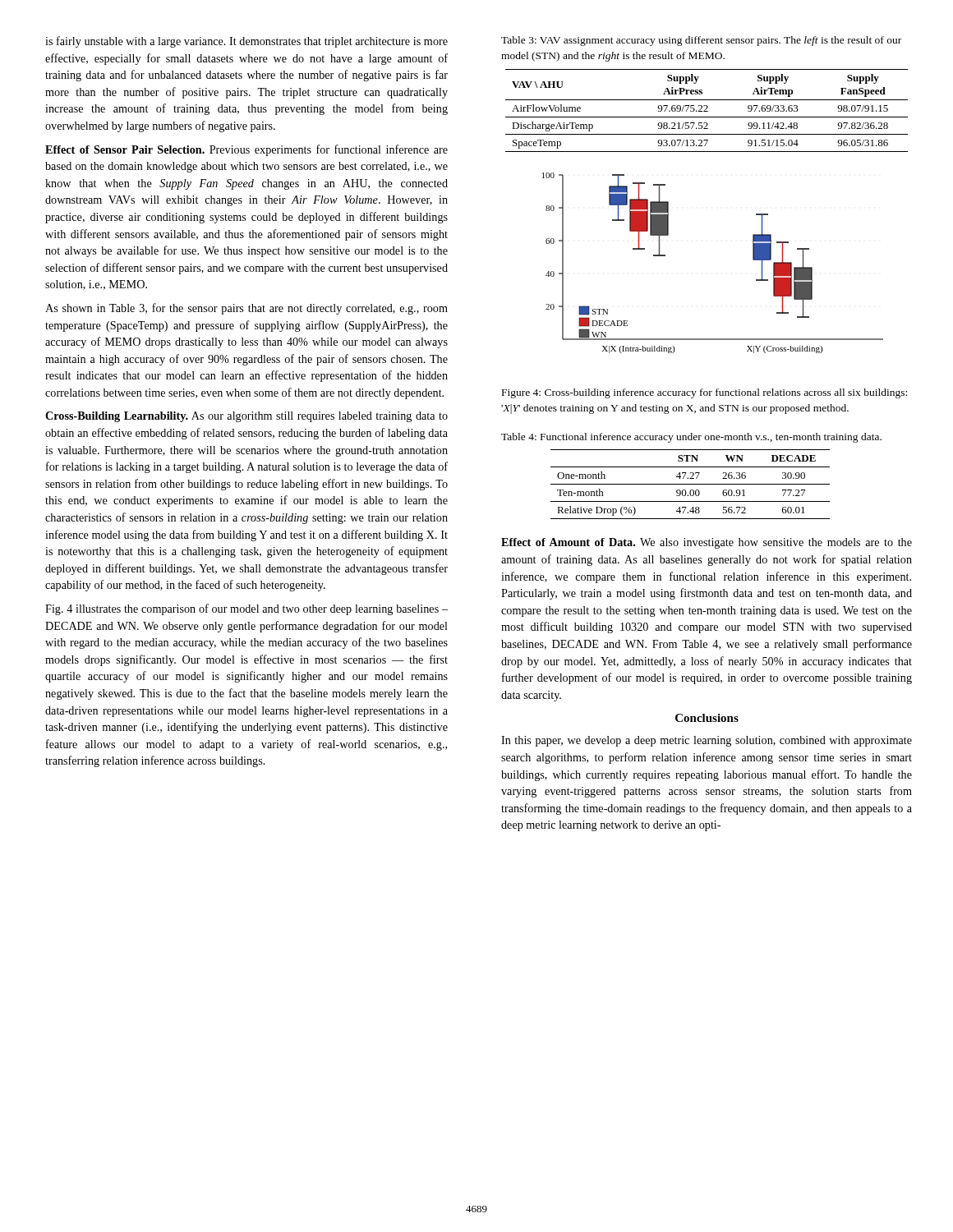
Task: Click on the passage starting "Effect of Amount"
Action: (707, 619)
